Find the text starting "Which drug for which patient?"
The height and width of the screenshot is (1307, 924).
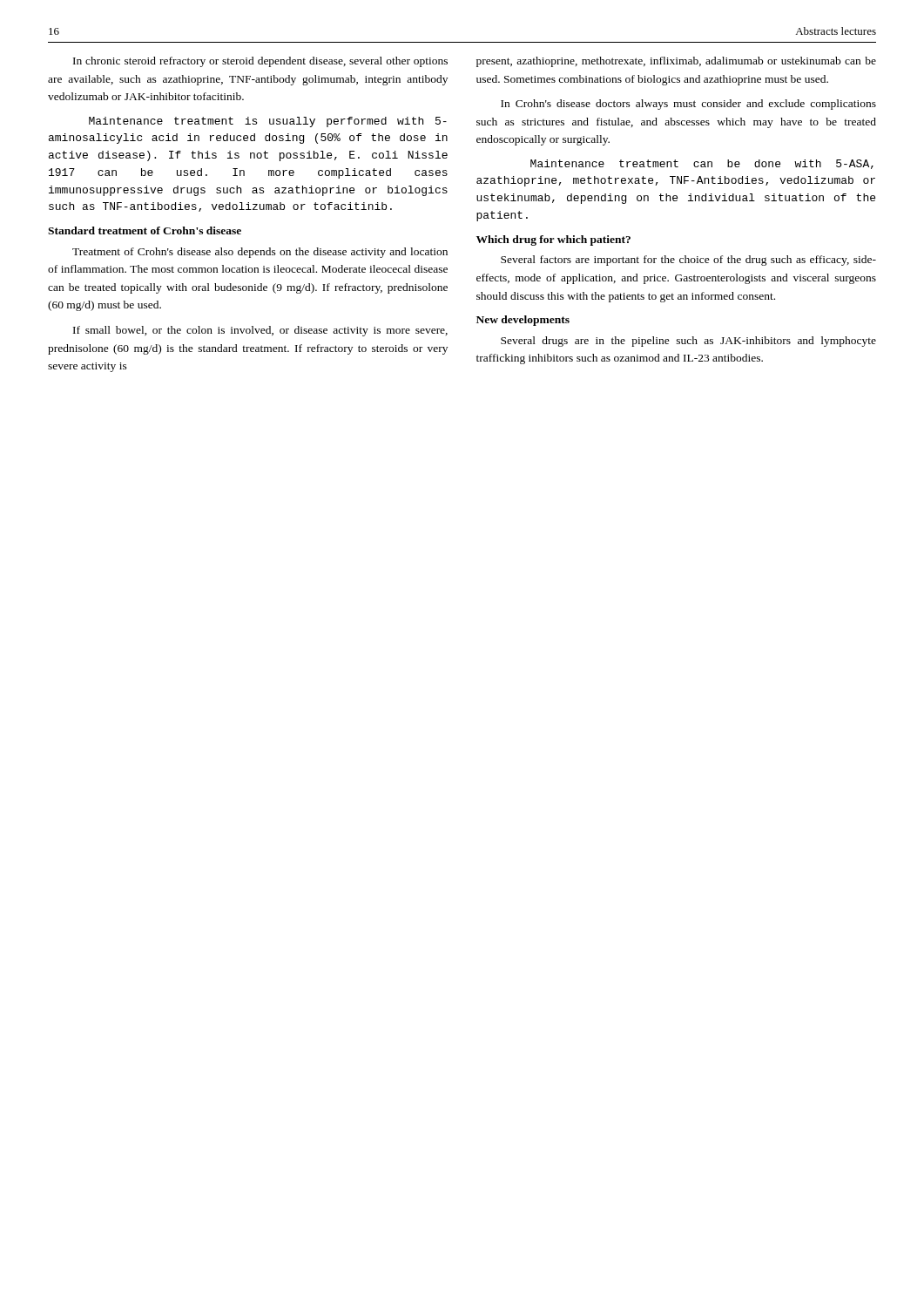click(553, 240)
